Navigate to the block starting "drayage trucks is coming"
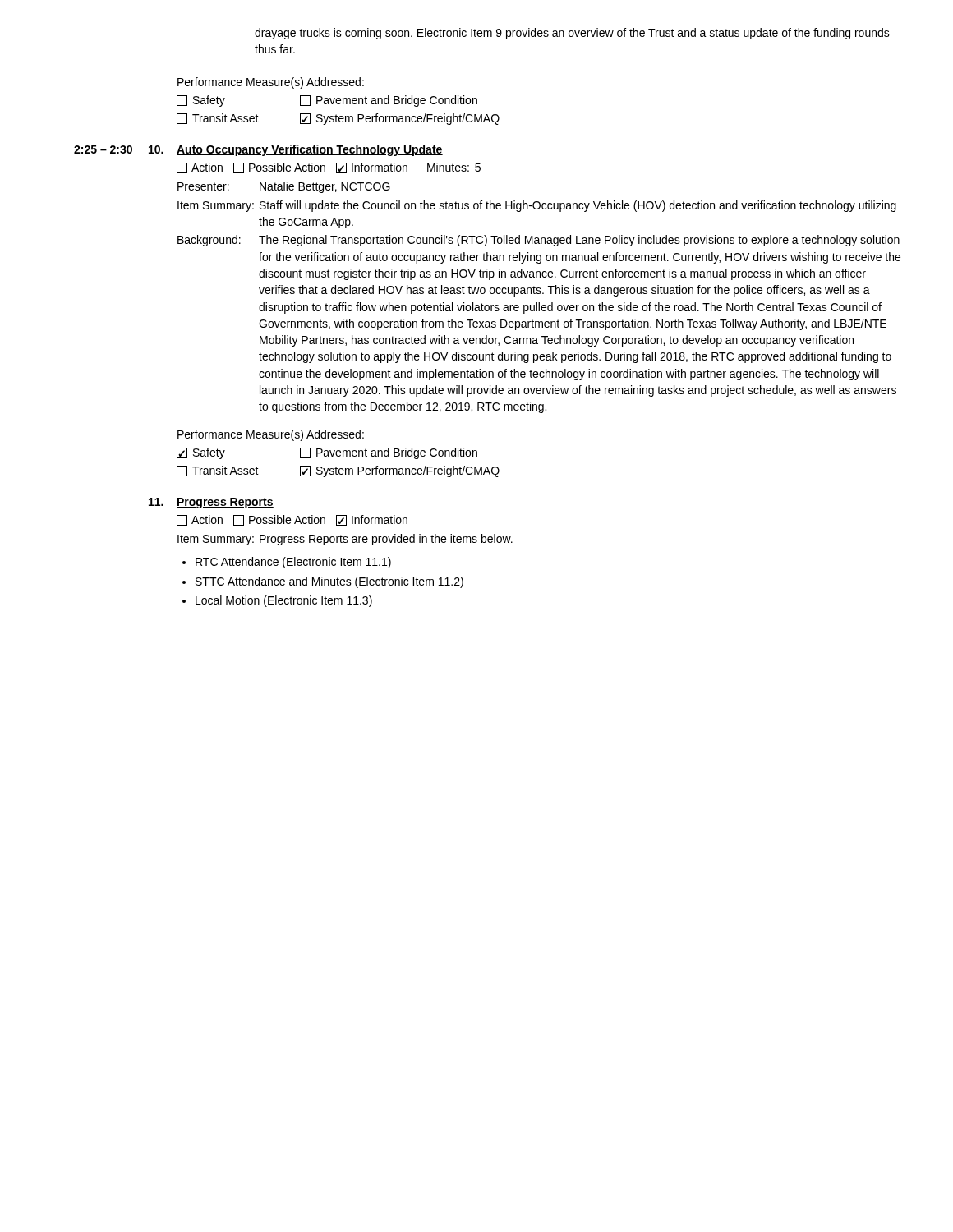This screenshot has height=1232, width=953. [572, 41]
